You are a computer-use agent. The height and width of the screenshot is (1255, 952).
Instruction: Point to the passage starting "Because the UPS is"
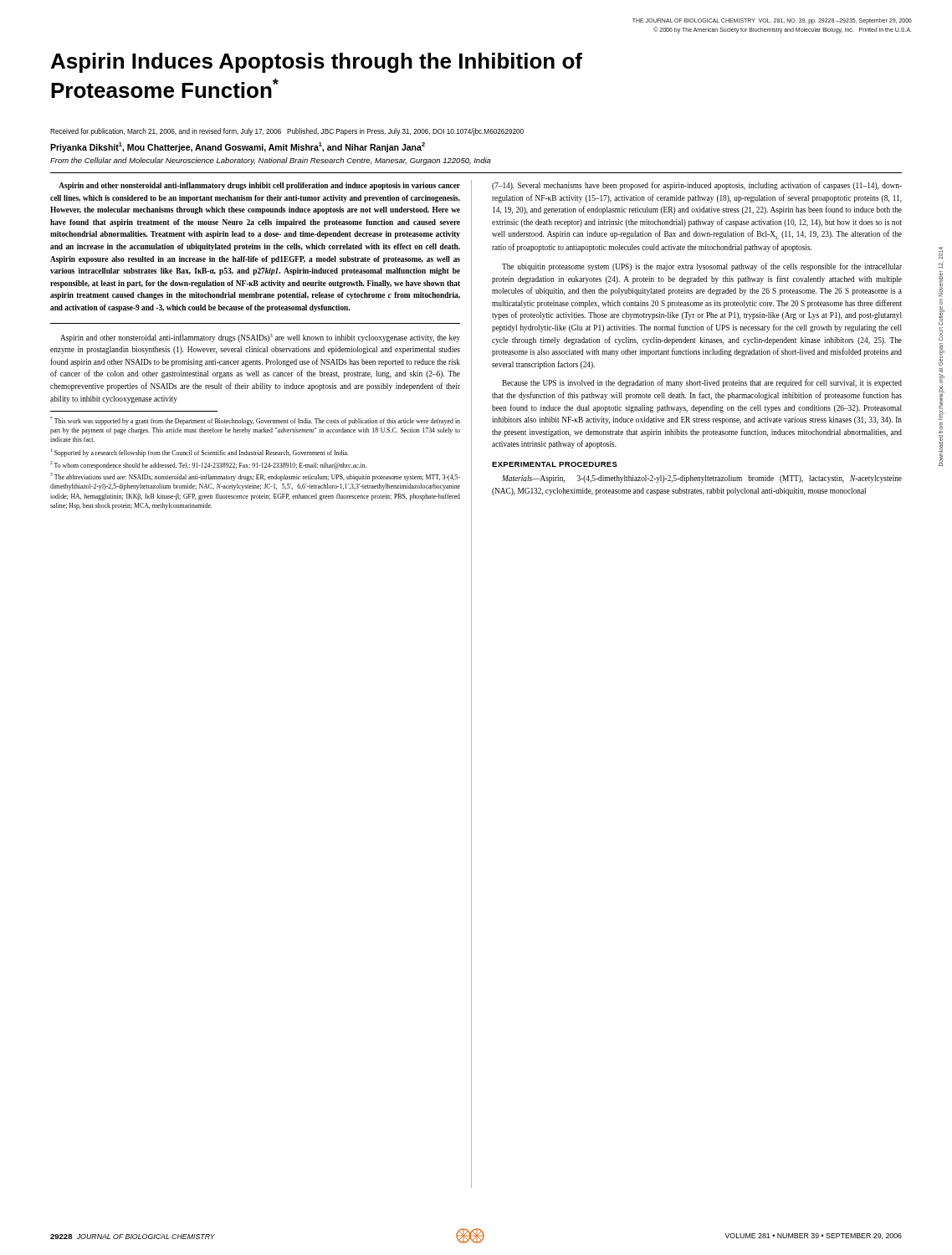(697, 414)
